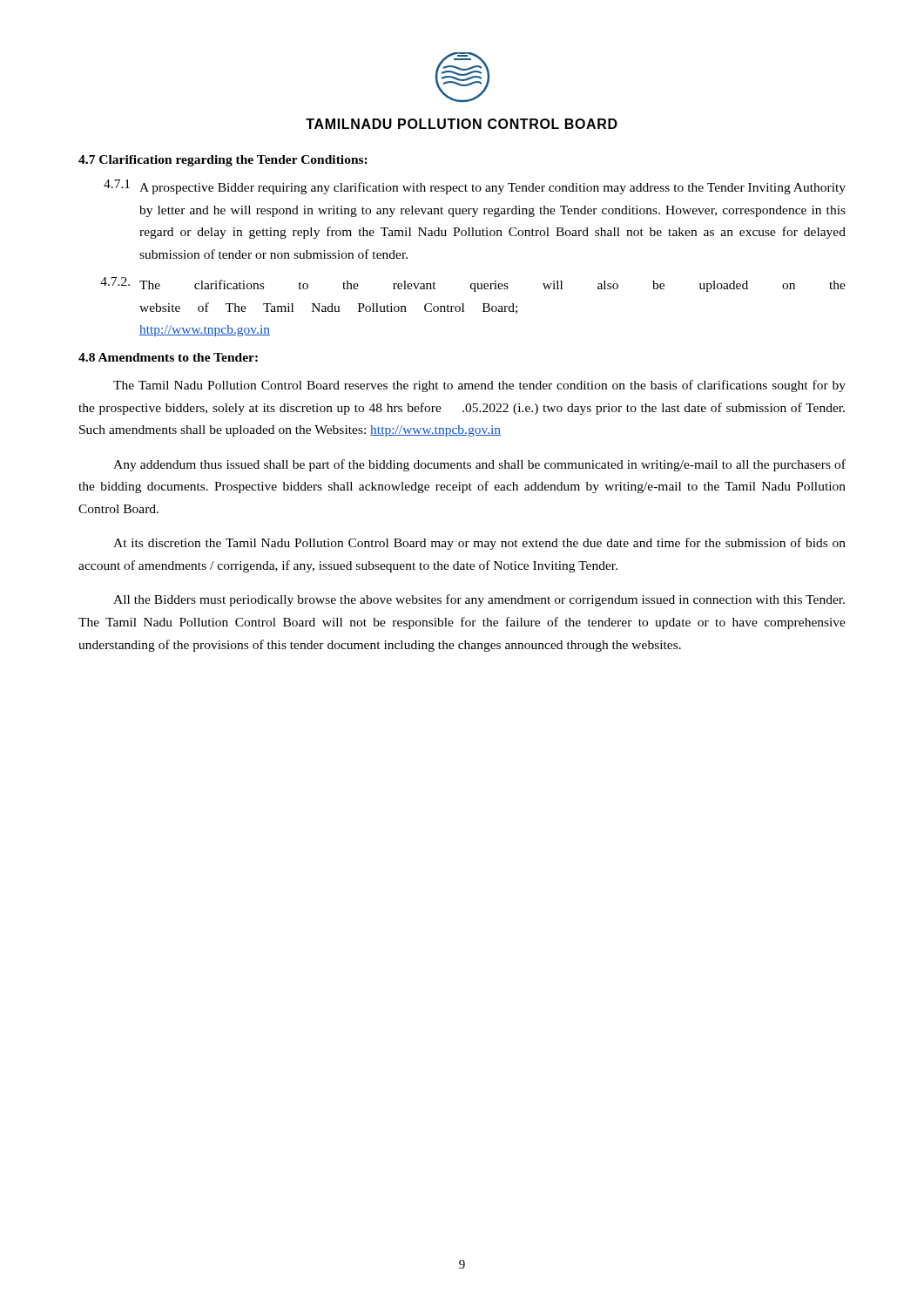Locate the region starting "4.7.2. The clarifications to the relevant"
Viewport: 924px width, 1307px height.
pyautogui.click(x=462, y=307)
